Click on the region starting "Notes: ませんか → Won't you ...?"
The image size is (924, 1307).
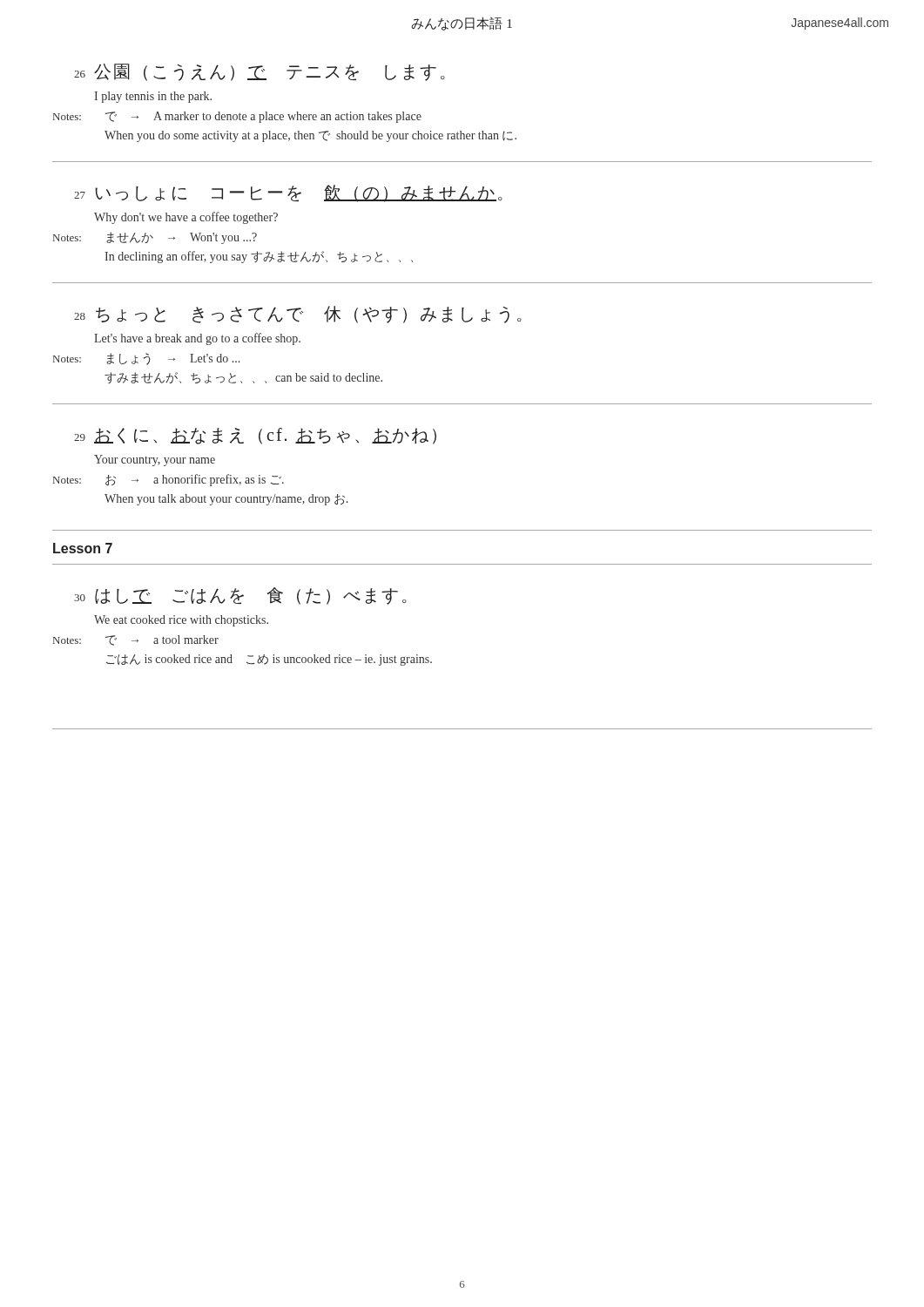pyautogui.click(x=155, y=238)
